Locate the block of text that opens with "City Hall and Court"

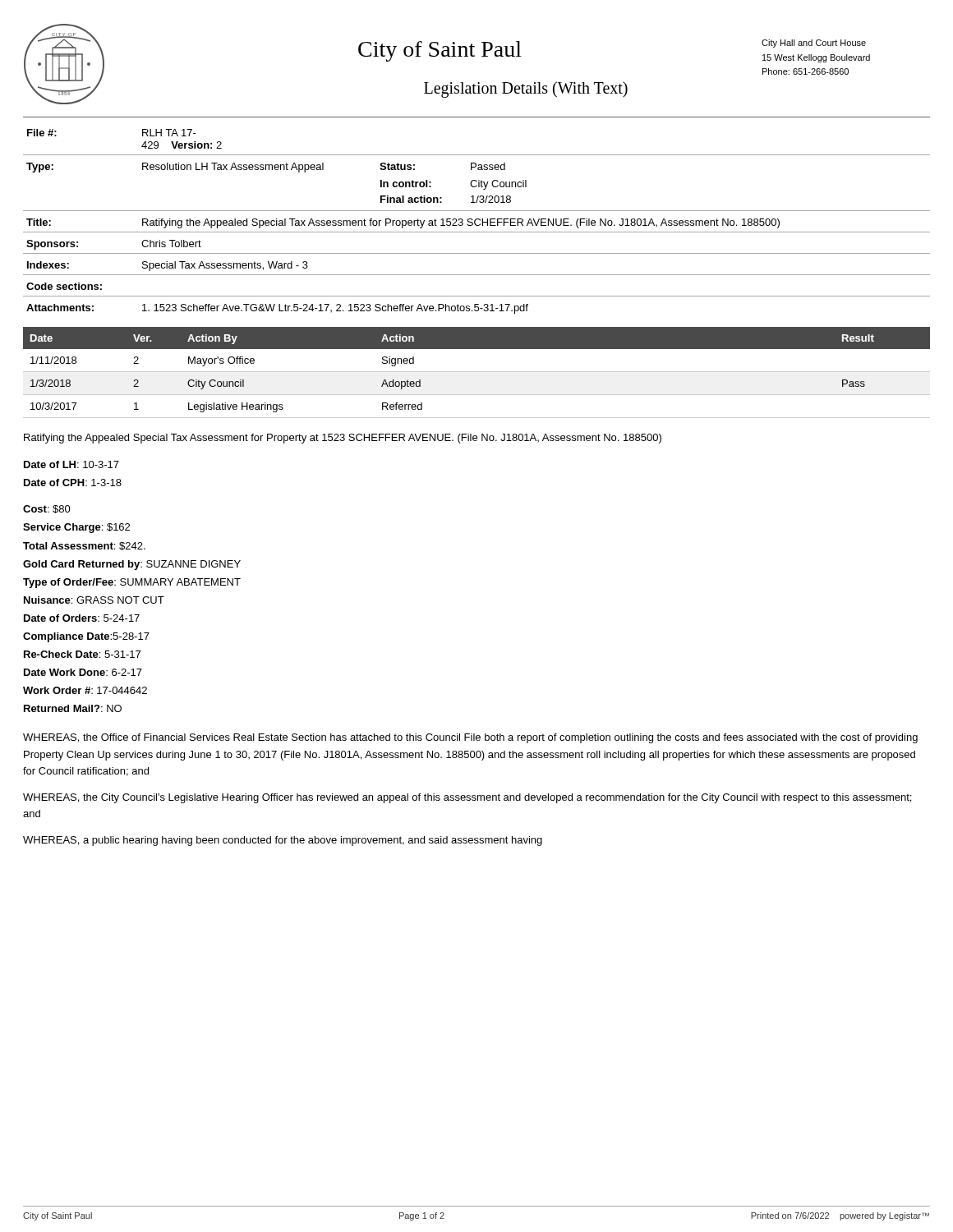tap(816, 57)
